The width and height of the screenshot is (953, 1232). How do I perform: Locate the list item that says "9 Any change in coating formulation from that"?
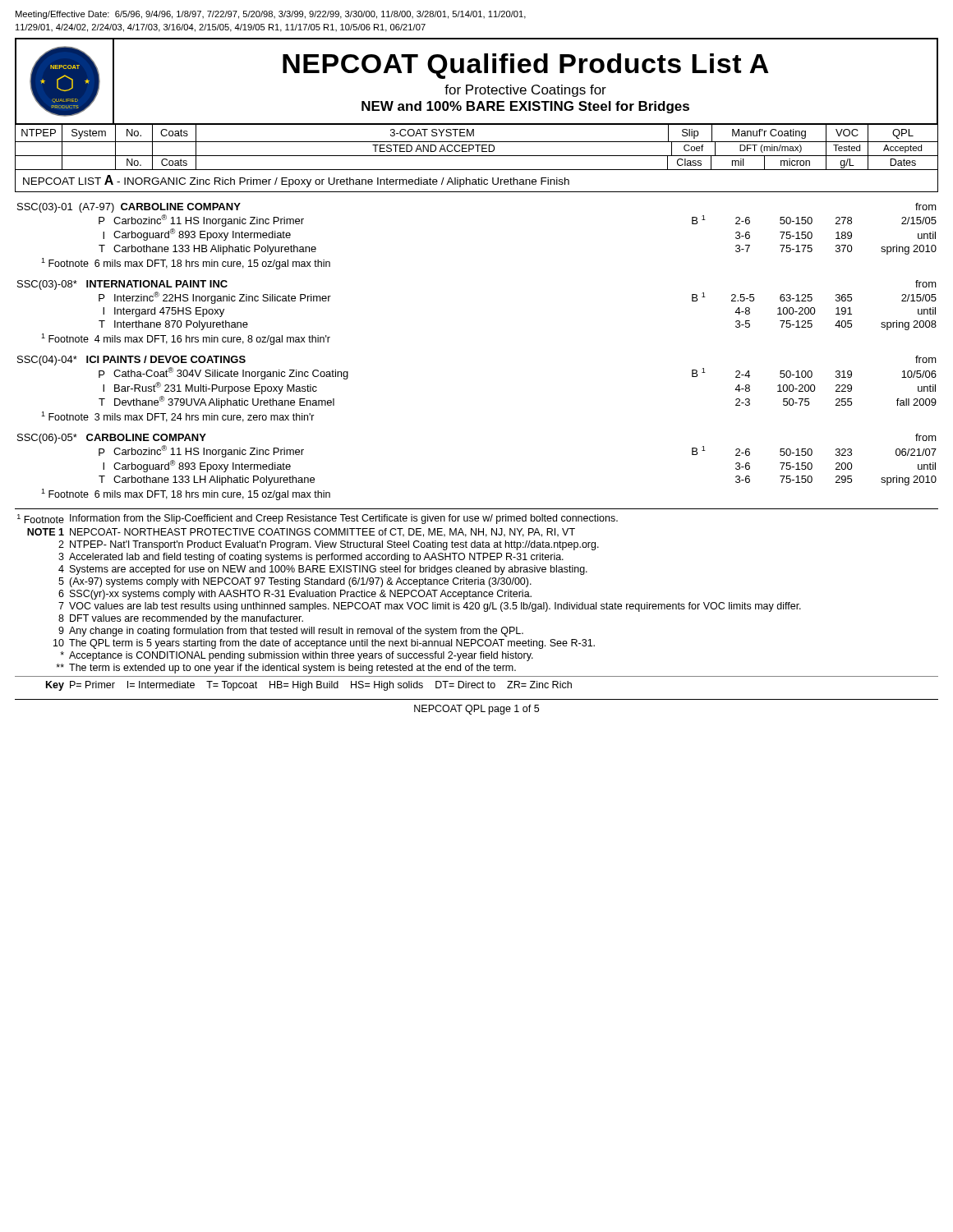[x=476, y=631]
